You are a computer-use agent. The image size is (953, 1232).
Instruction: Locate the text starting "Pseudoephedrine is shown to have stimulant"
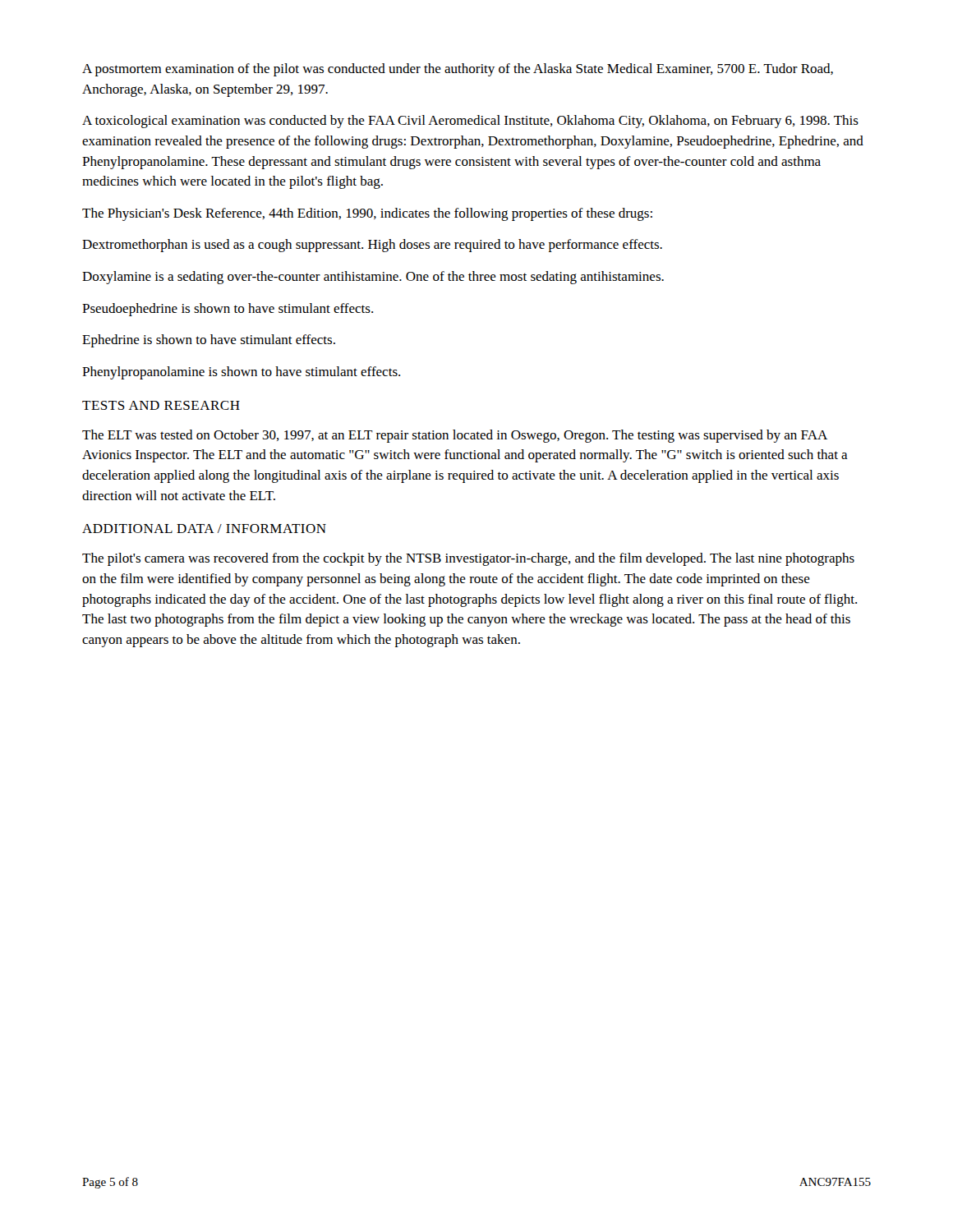tap(228, 308)
